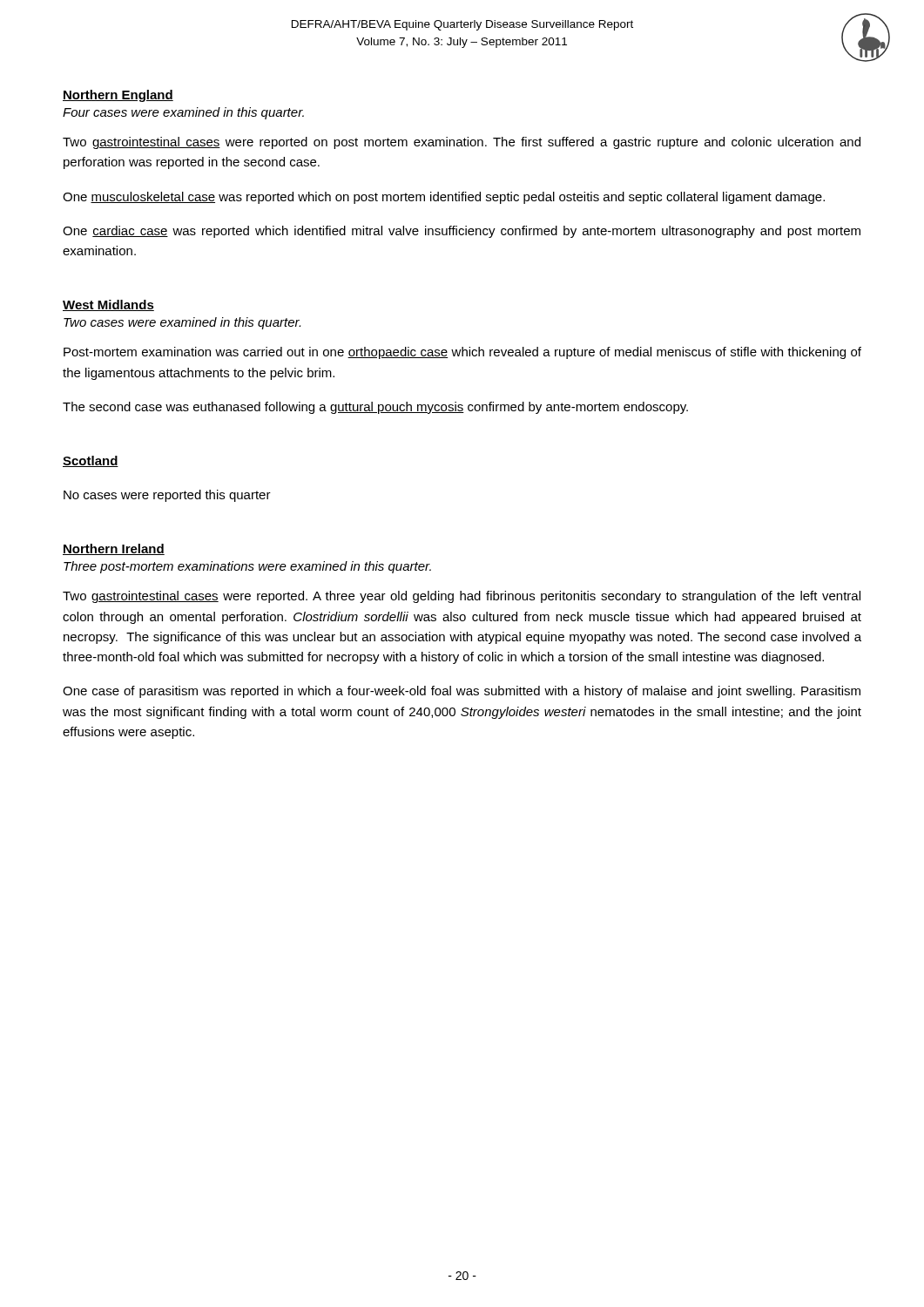Locate the text containing "Four cases were examined in this quarter."
The height and width of the screenshot is (1307, 924).
tap(184, 112)
